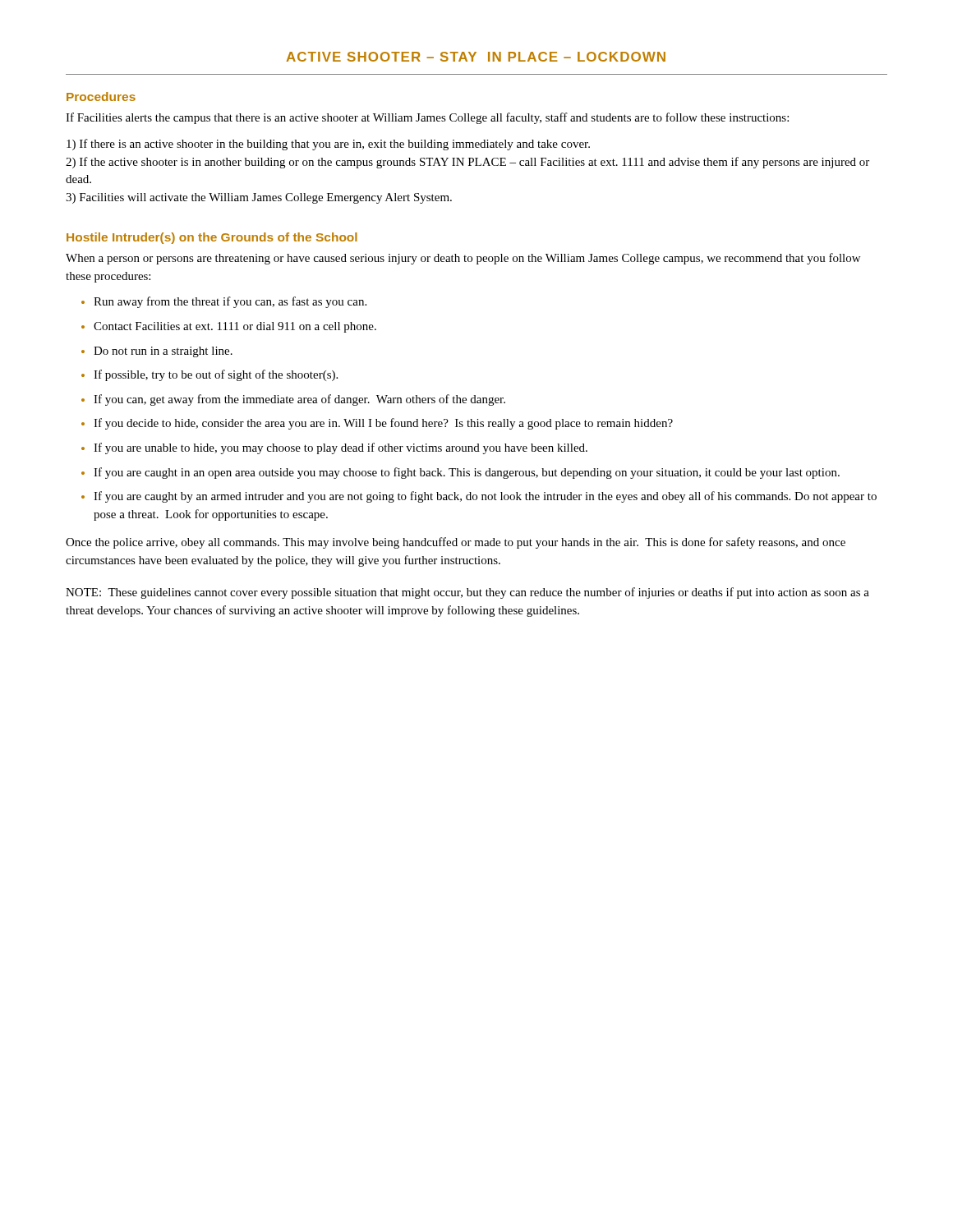This screenshot has height=1232, width=953.
Task: Locate the text starting "• Do not"
Action: click(x=157, y=352)
